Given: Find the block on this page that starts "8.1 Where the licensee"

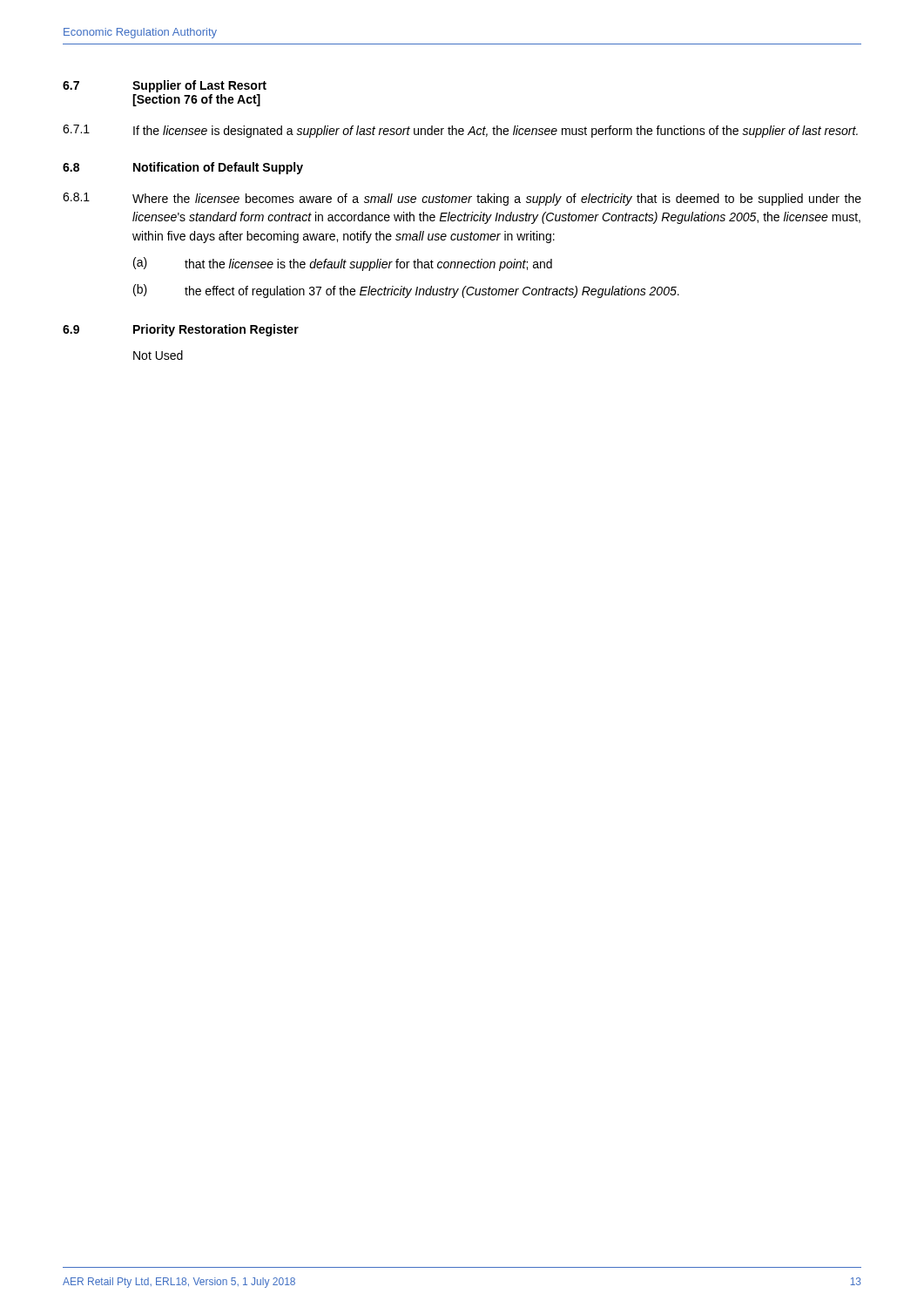Looking at the screenshot, I should pos(462,218).
